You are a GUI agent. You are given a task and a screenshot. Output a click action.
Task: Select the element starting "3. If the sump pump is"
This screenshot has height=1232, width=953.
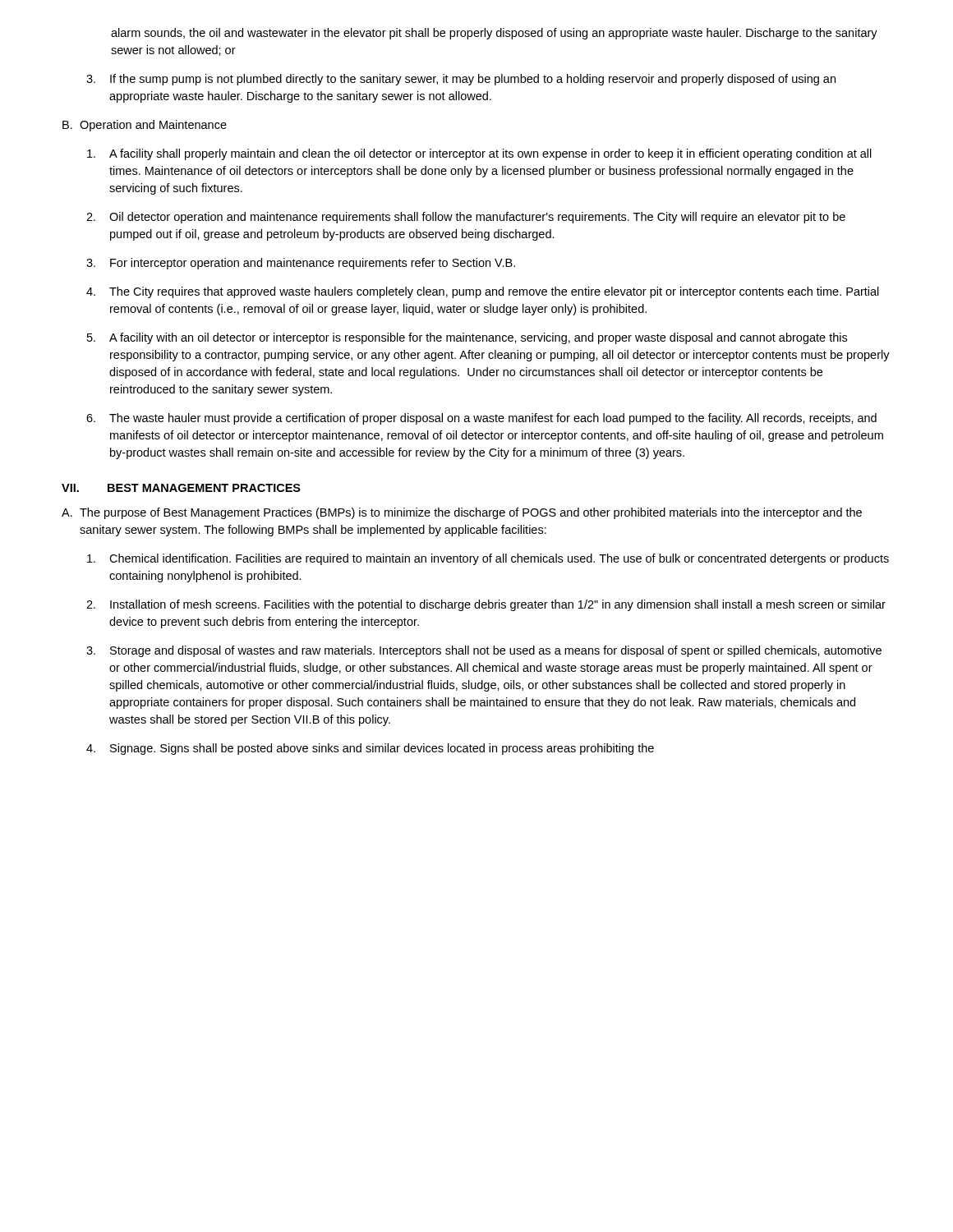[x=489, y=88]
